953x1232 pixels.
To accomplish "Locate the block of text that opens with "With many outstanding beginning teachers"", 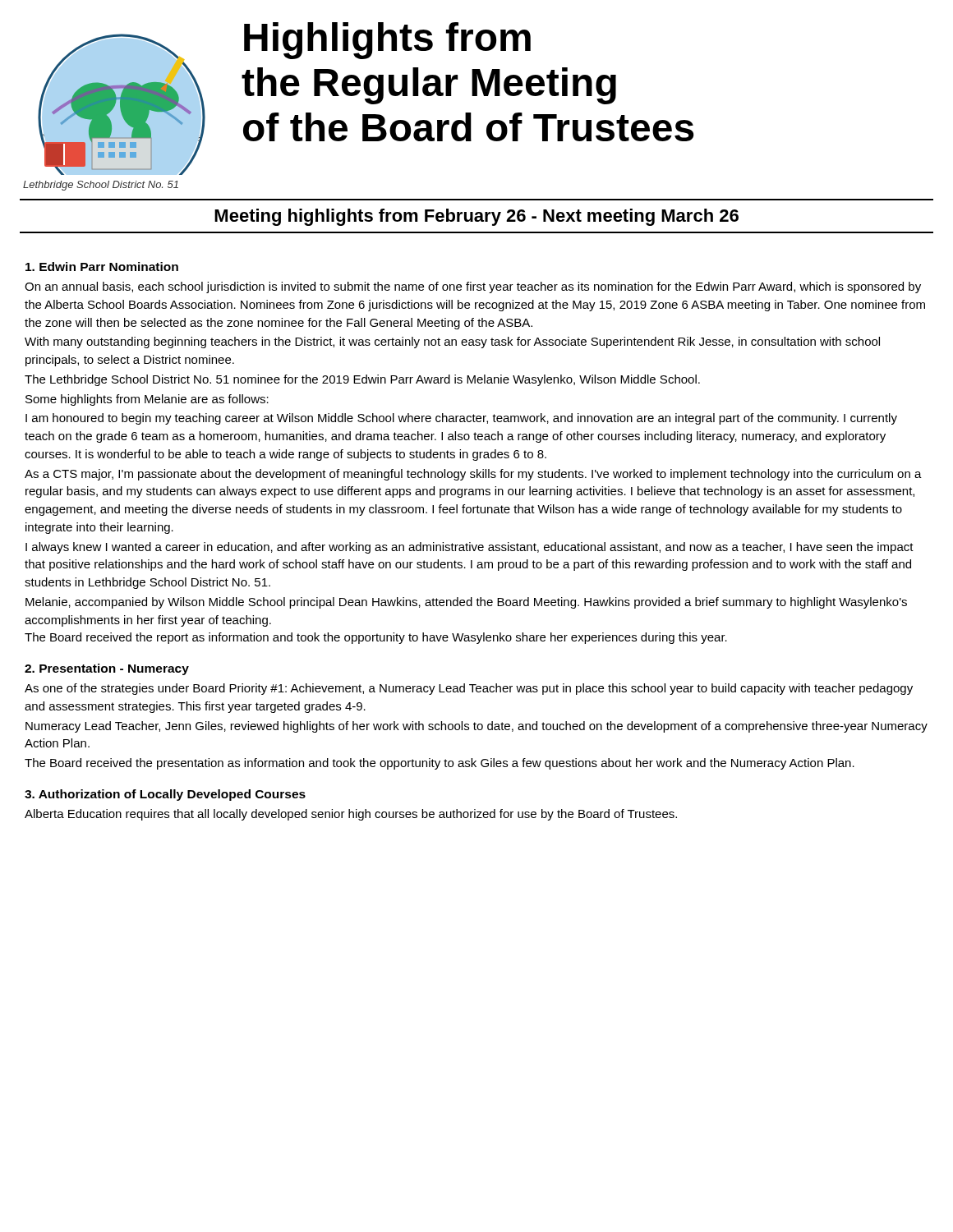I will 453,350.
